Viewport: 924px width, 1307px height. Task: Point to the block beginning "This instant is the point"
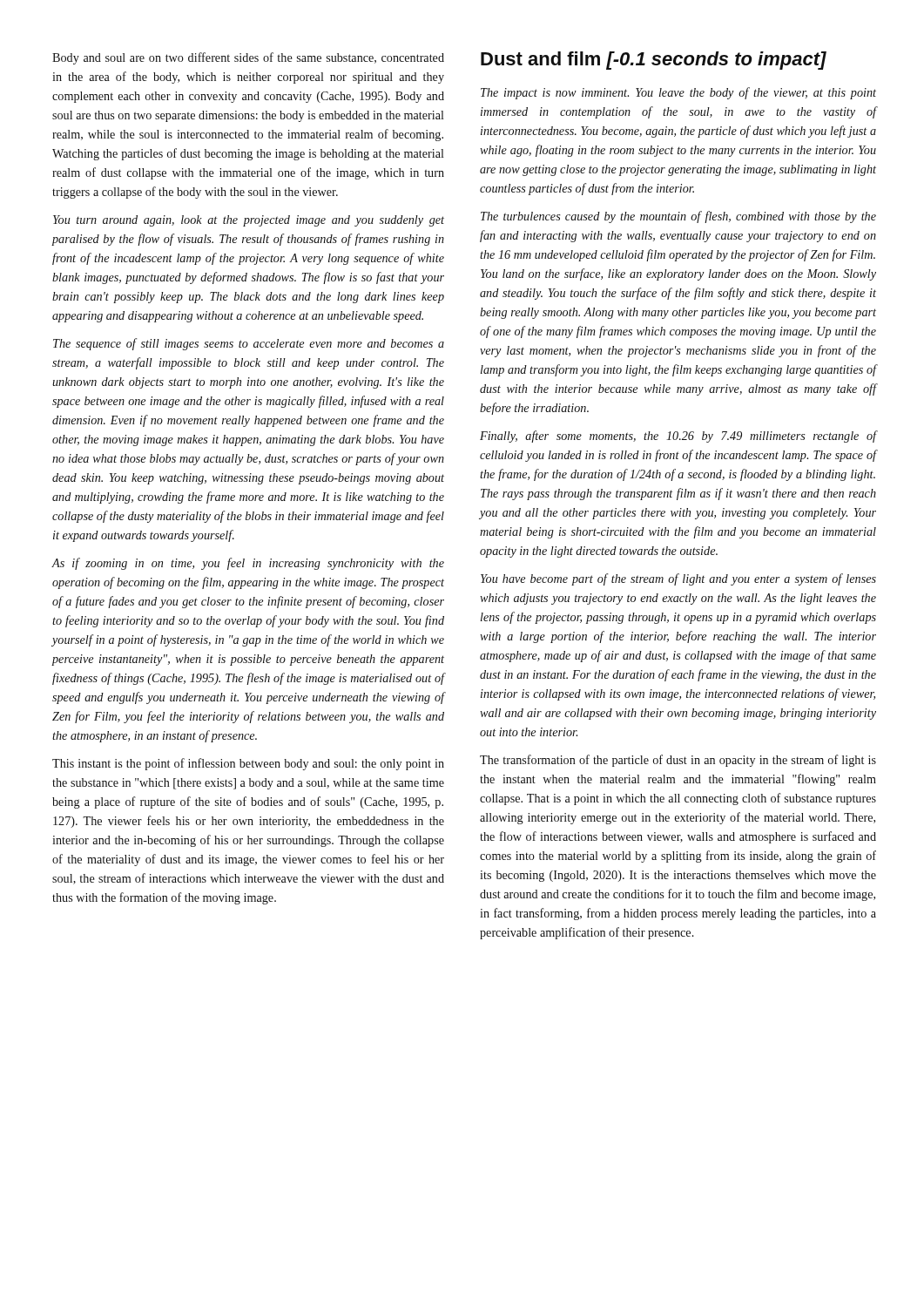[x=248, y=830]
